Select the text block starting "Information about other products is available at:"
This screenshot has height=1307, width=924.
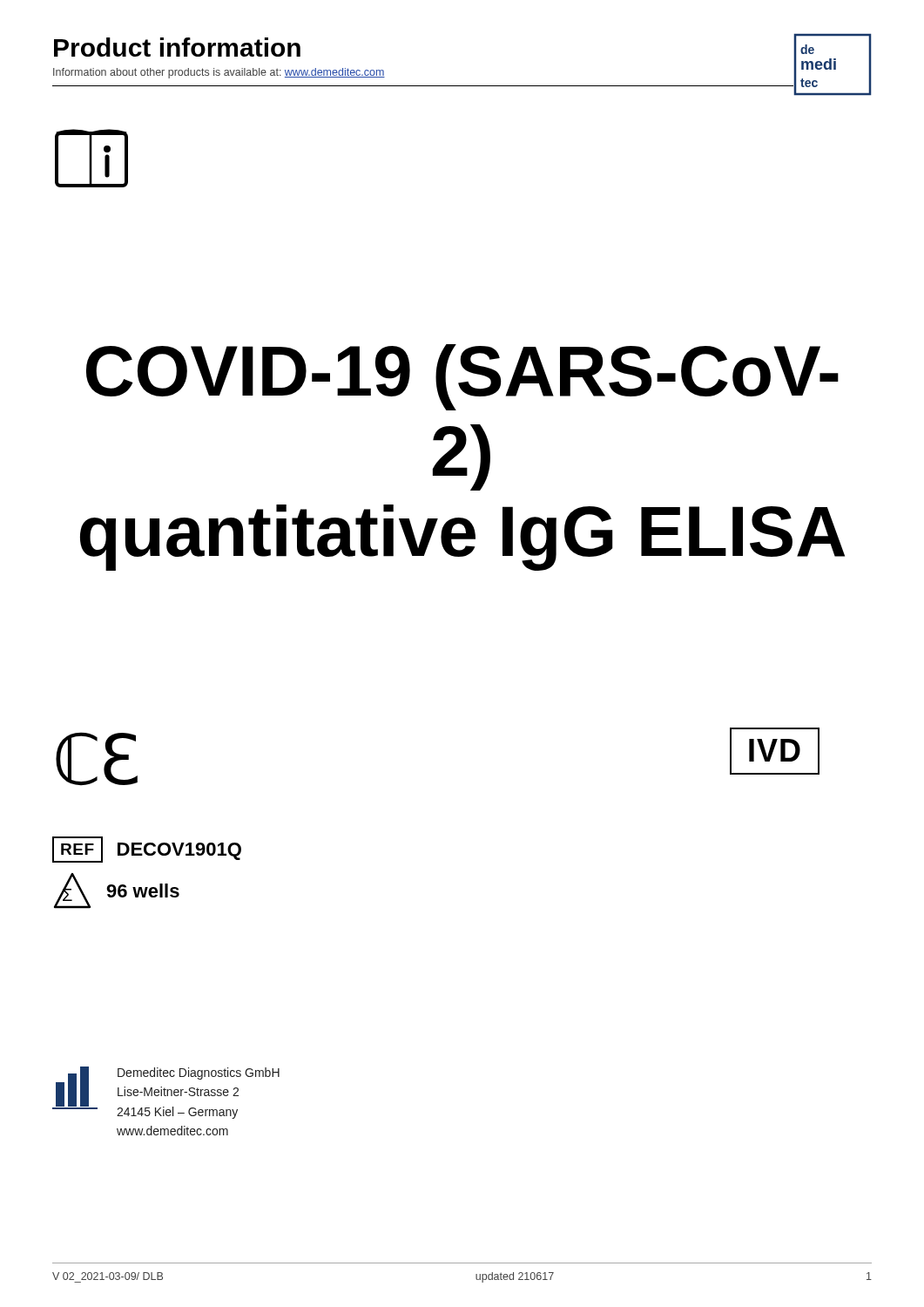click(218, 72)
